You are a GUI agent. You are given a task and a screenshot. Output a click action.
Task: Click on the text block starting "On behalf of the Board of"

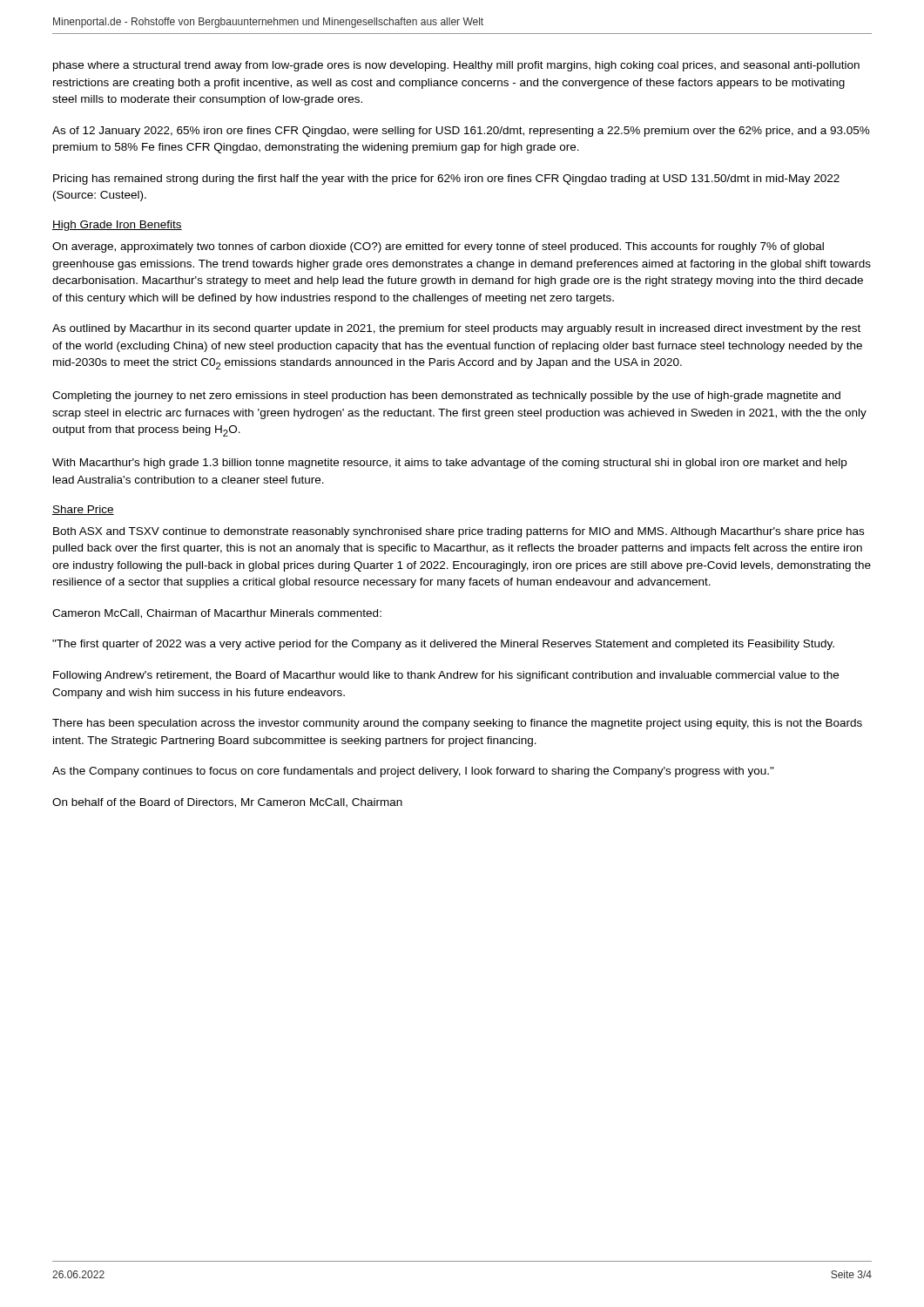pos(227,802)
